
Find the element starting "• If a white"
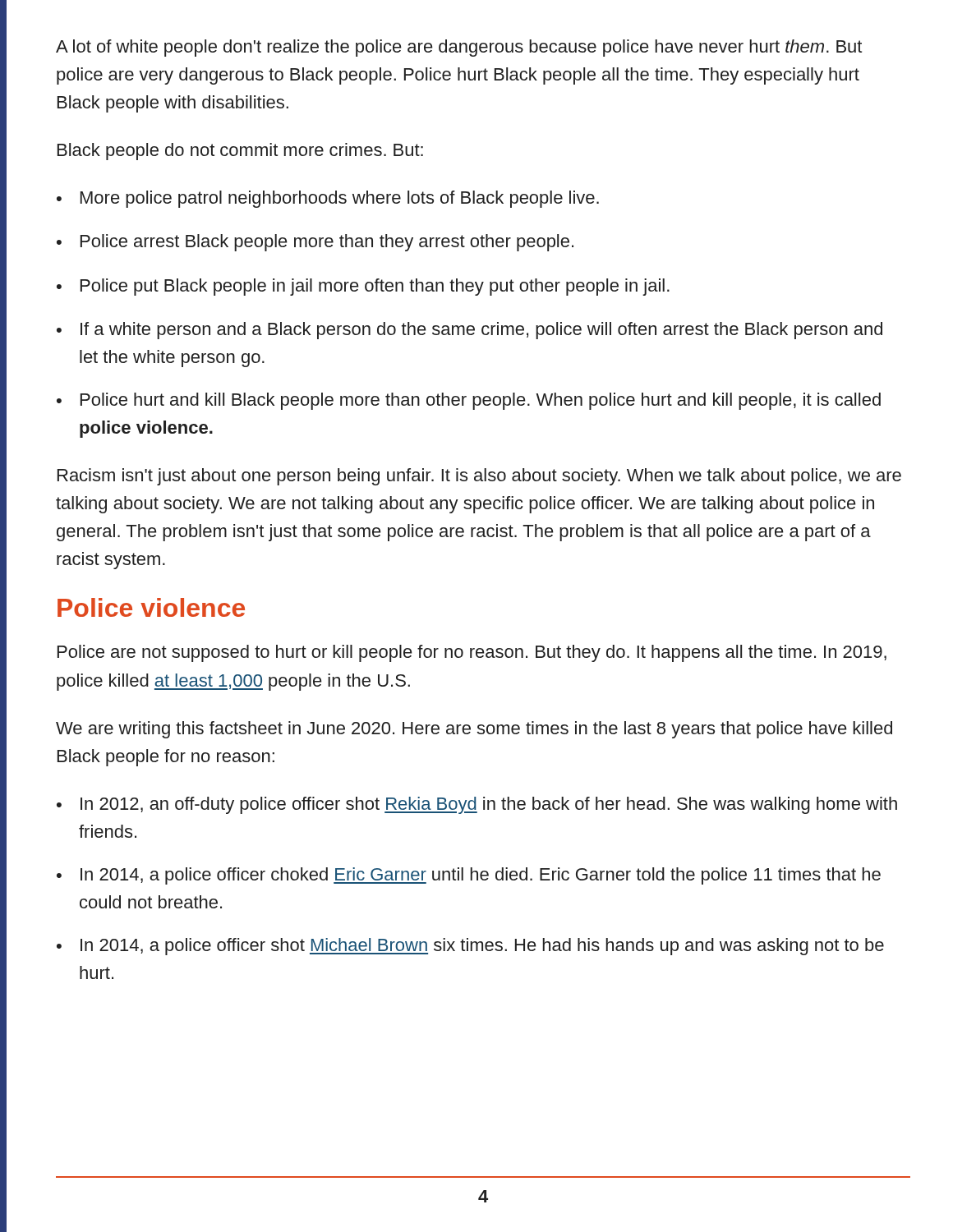click(x=480, y=343)
